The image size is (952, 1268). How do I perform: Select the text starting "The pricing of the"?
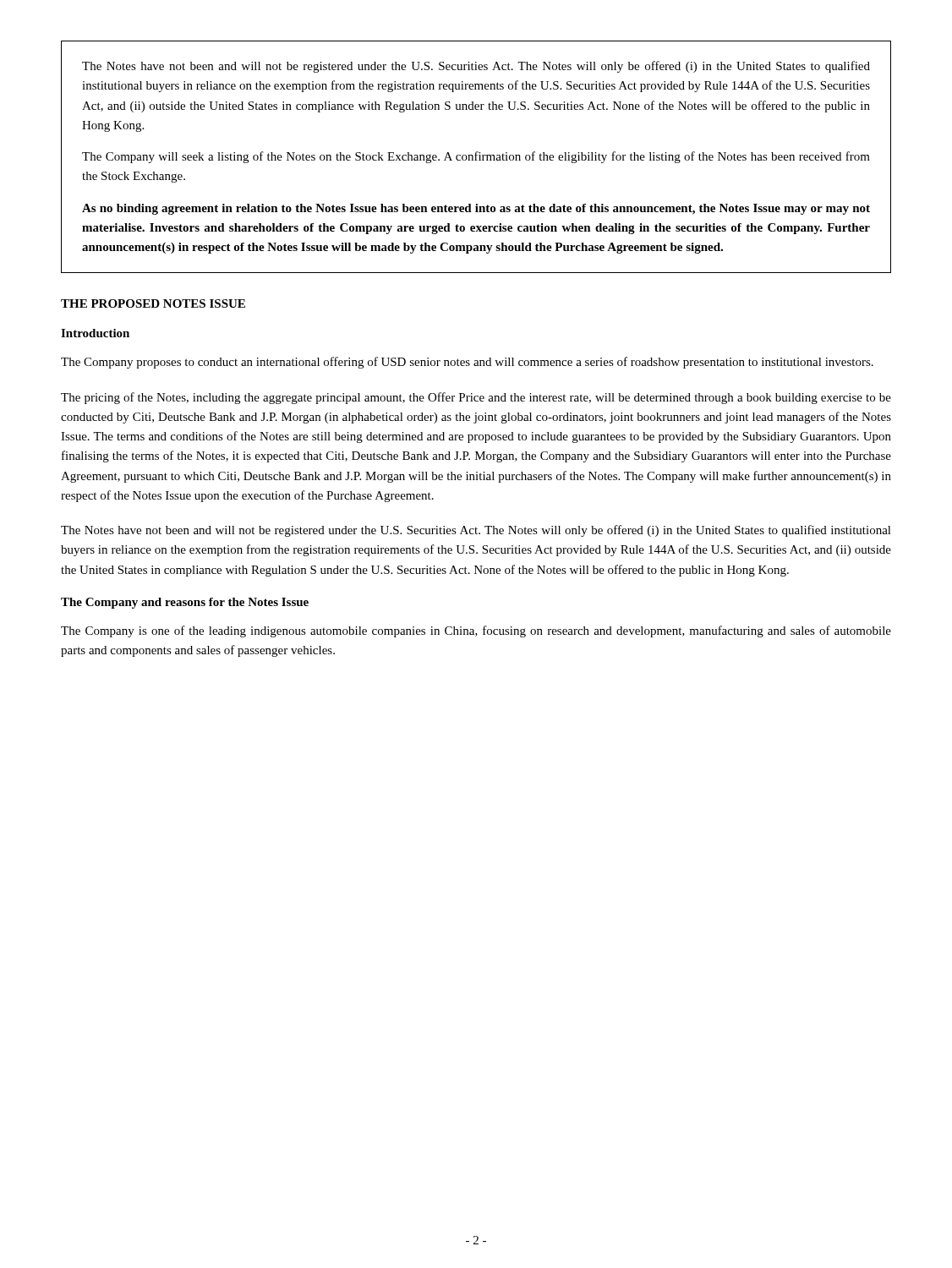coord(476,446)
